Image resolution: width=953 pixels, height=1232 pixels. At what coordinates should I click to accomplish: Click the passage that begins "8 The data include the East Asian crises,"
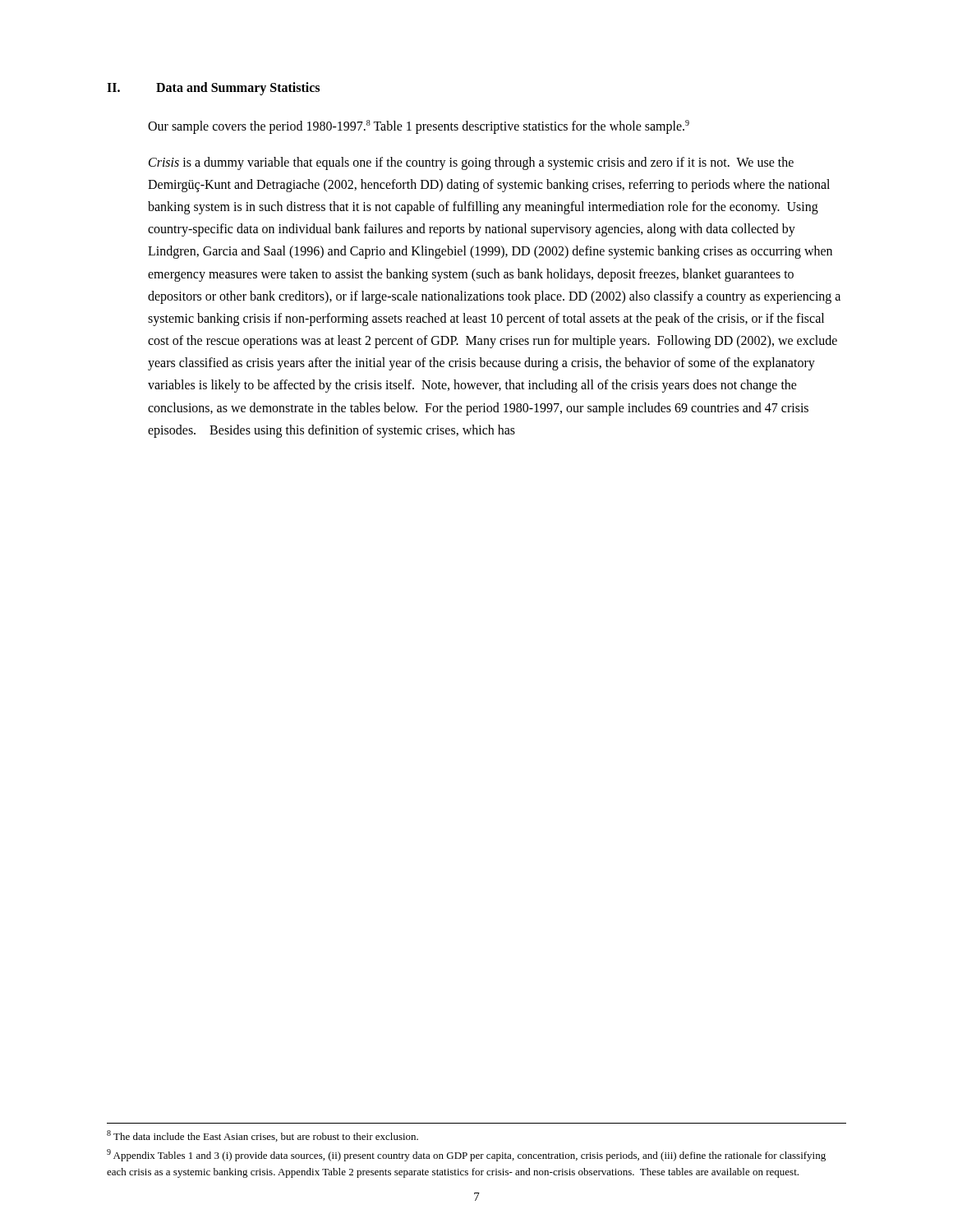click(x=263, y=1135)
